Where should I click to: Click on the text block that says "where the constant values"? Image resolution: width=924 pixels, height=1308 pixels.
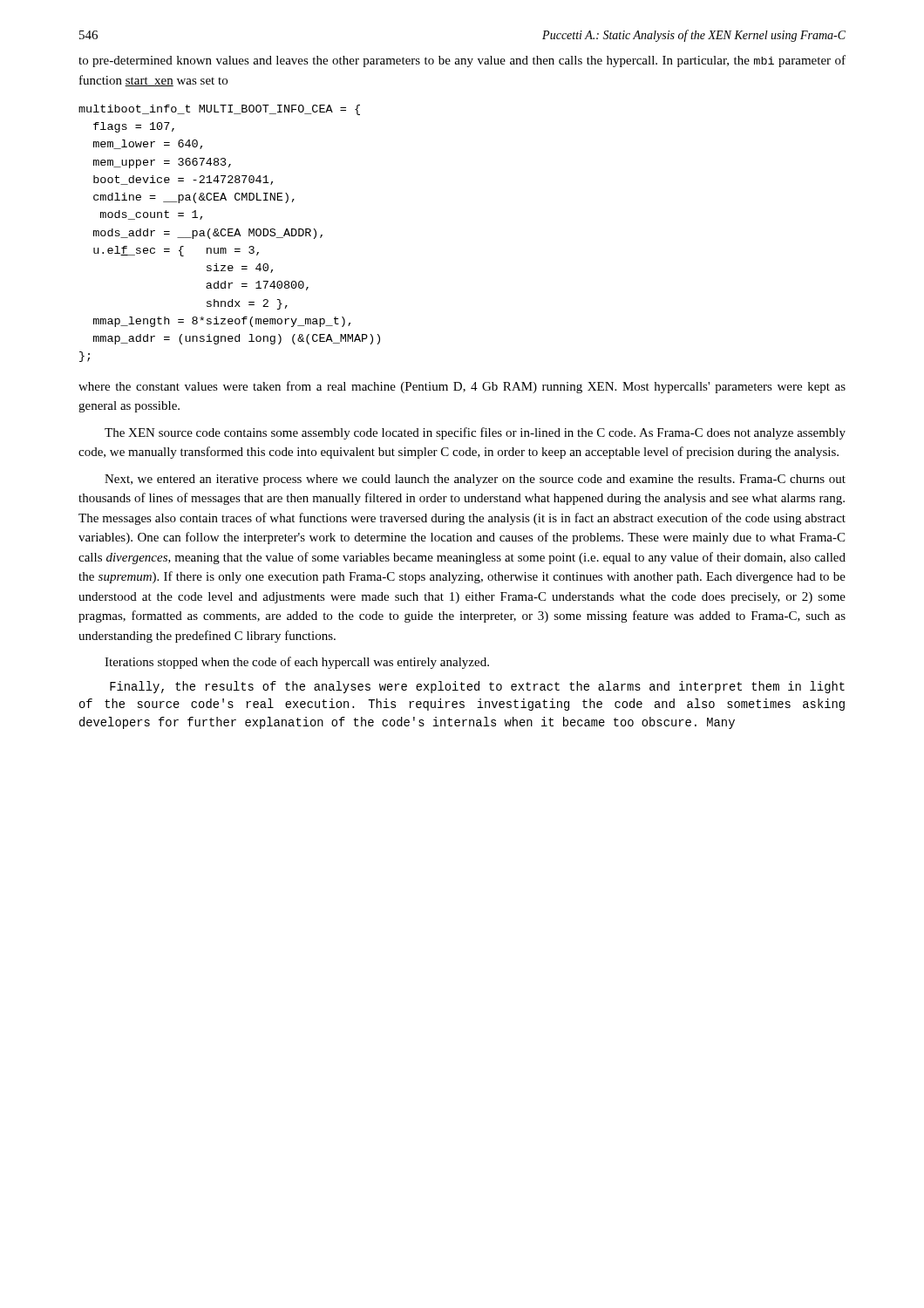(462, 396)
